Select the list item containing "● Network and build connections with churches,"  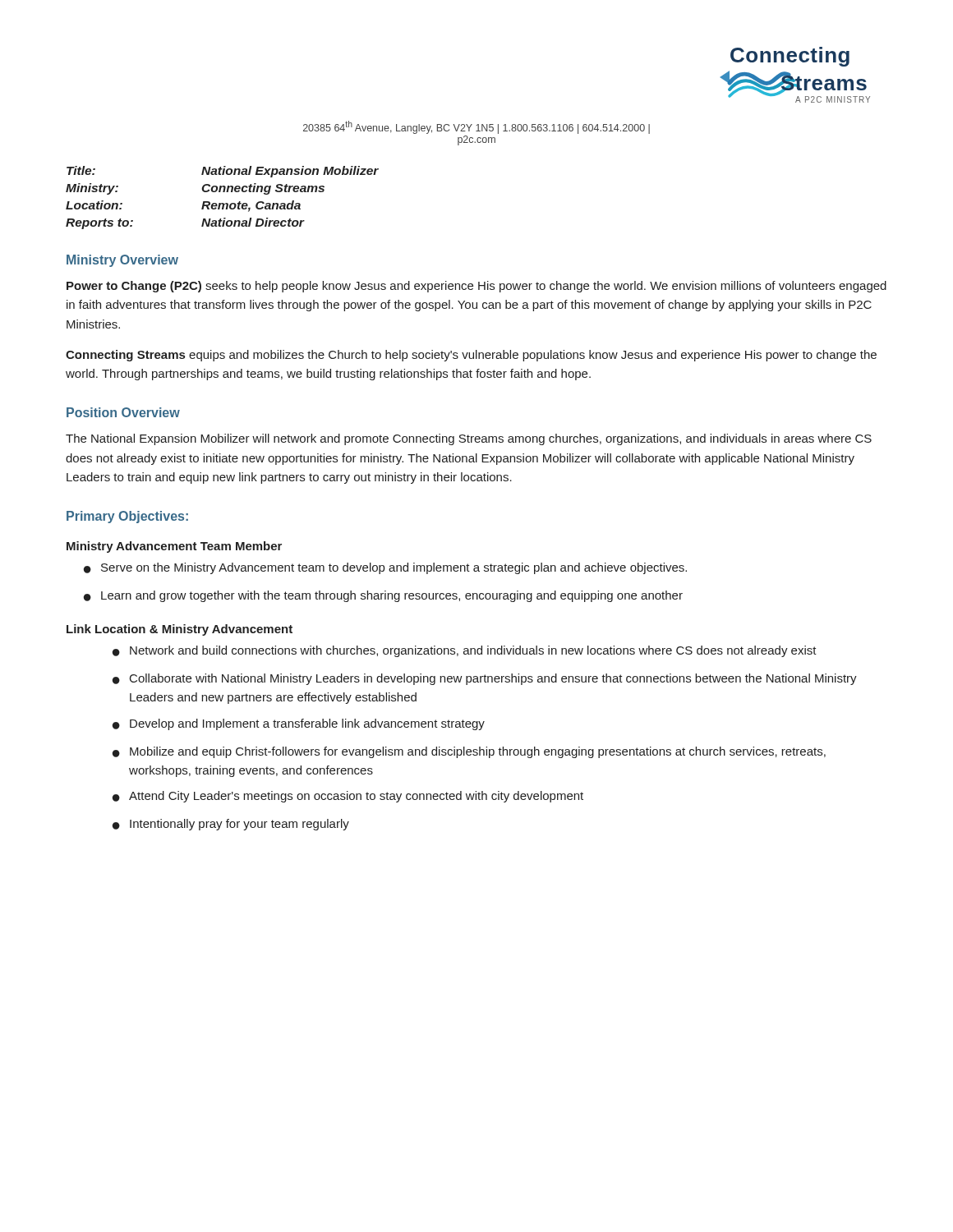(464, 651)
